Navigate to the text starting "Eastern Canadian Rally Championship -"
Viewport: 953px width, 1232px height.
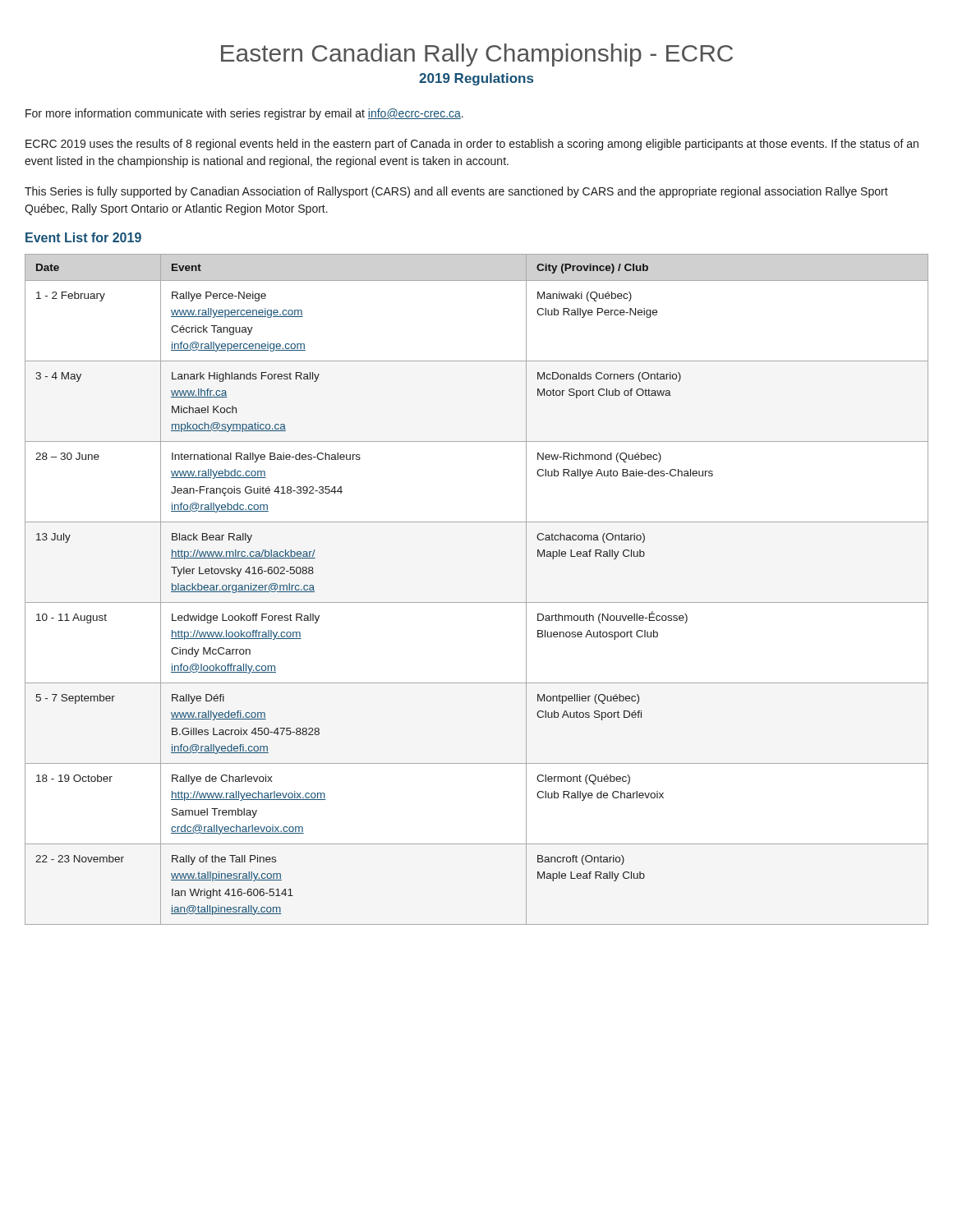[476, 63]
